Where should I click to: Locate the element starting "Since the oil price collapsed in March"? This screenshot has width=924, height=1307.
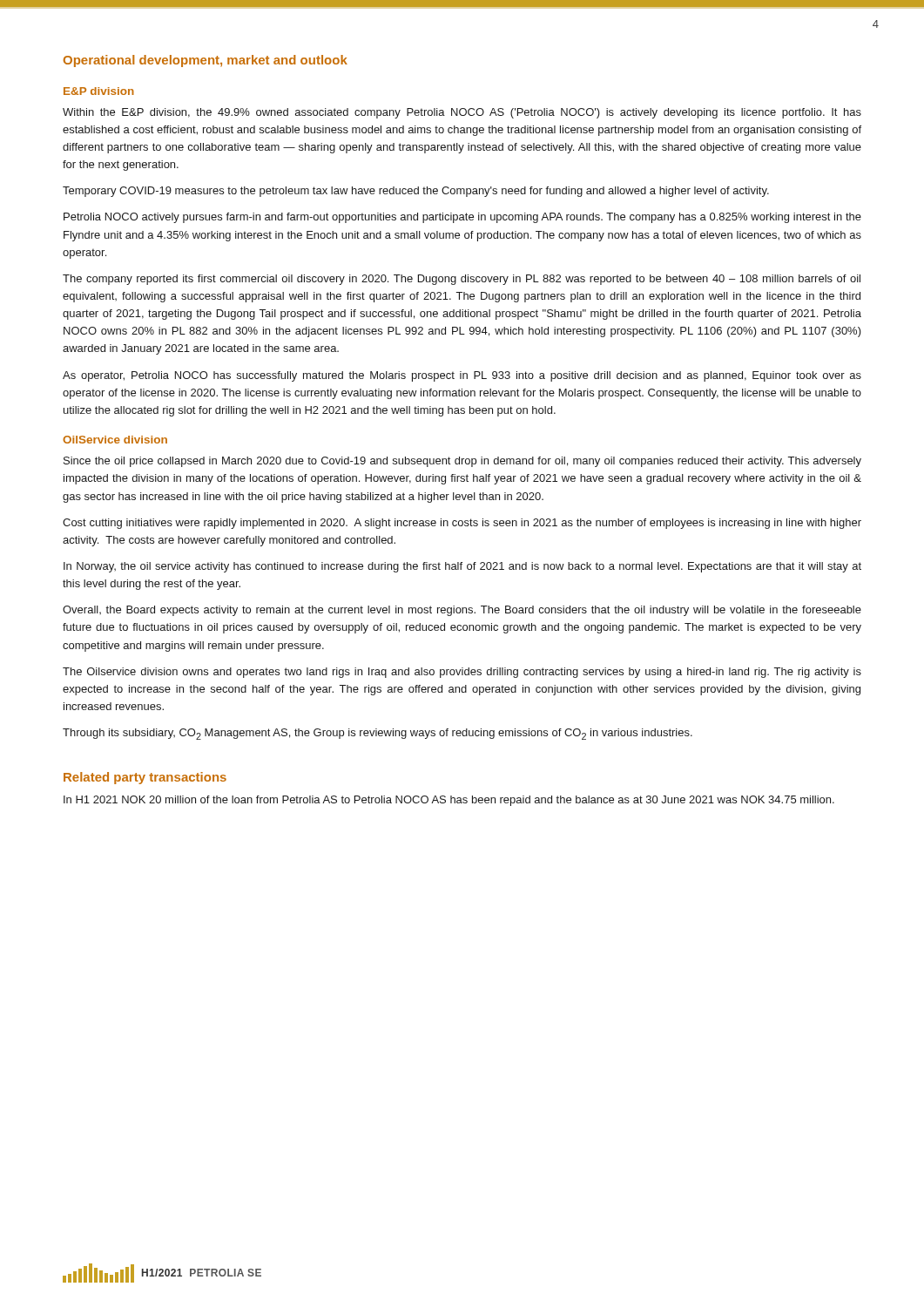[462, 478]
